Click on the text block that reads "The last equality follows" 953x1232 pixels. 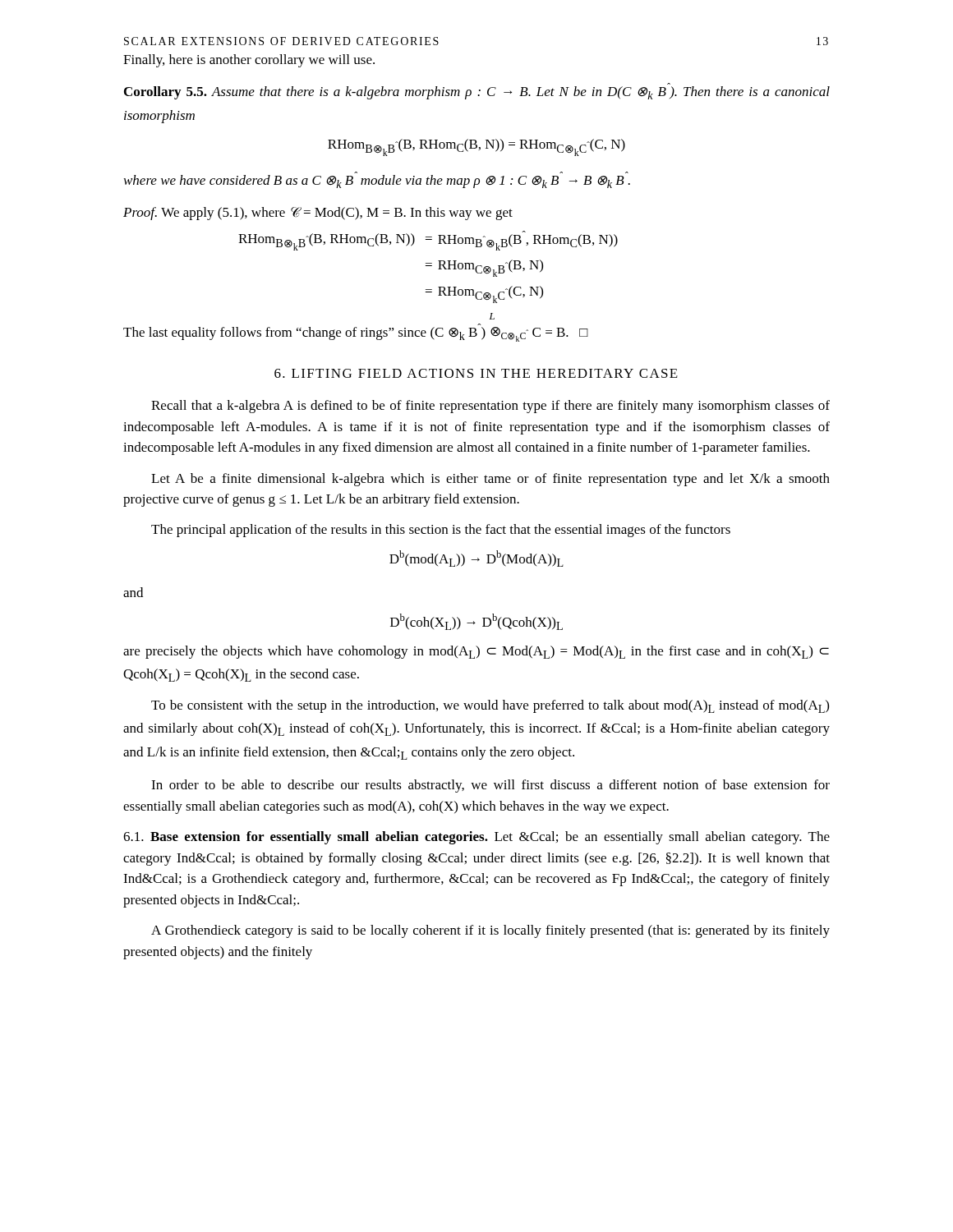coord(476,330)
